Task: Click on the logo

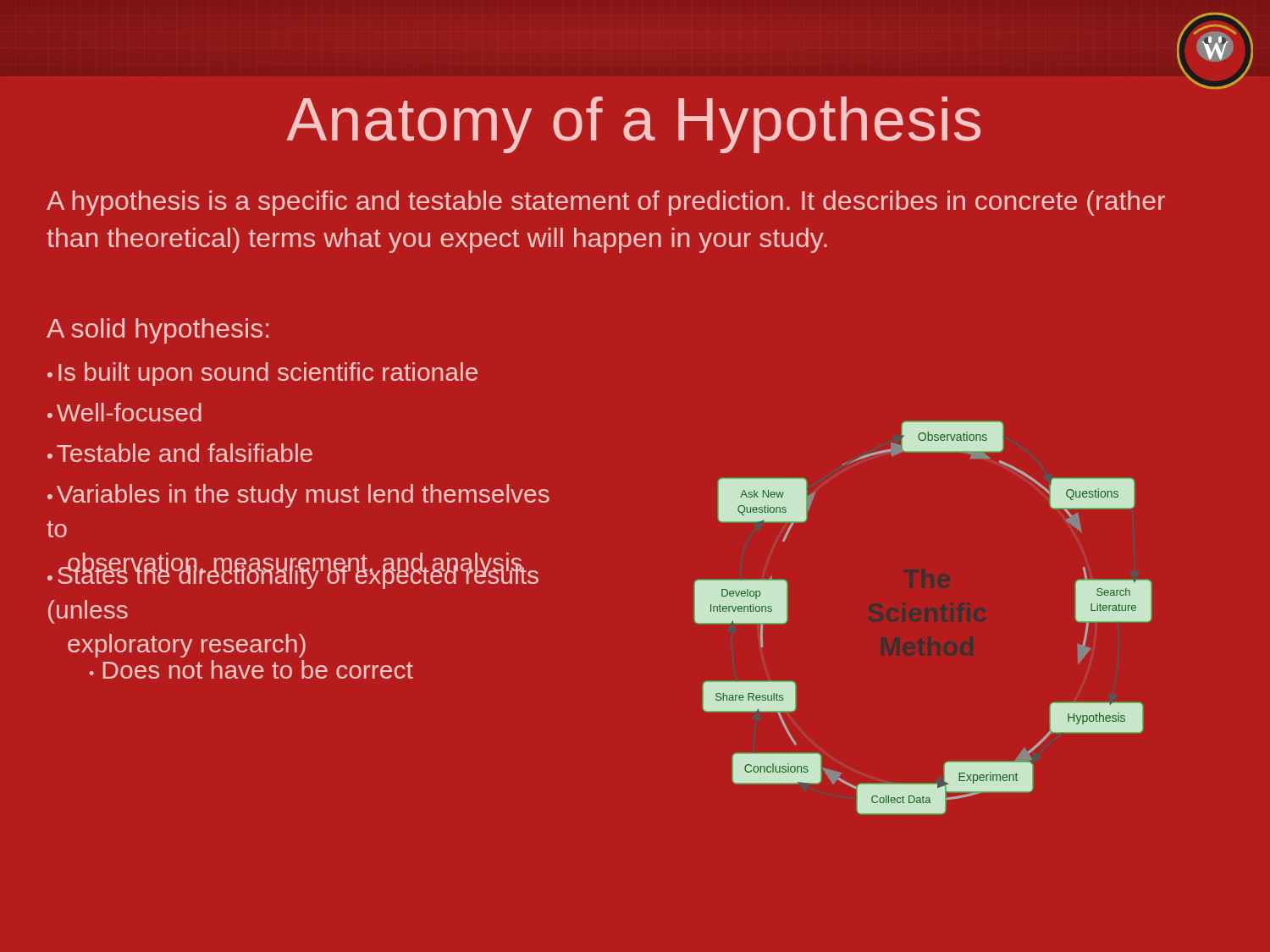Action: coord(1215,47)
